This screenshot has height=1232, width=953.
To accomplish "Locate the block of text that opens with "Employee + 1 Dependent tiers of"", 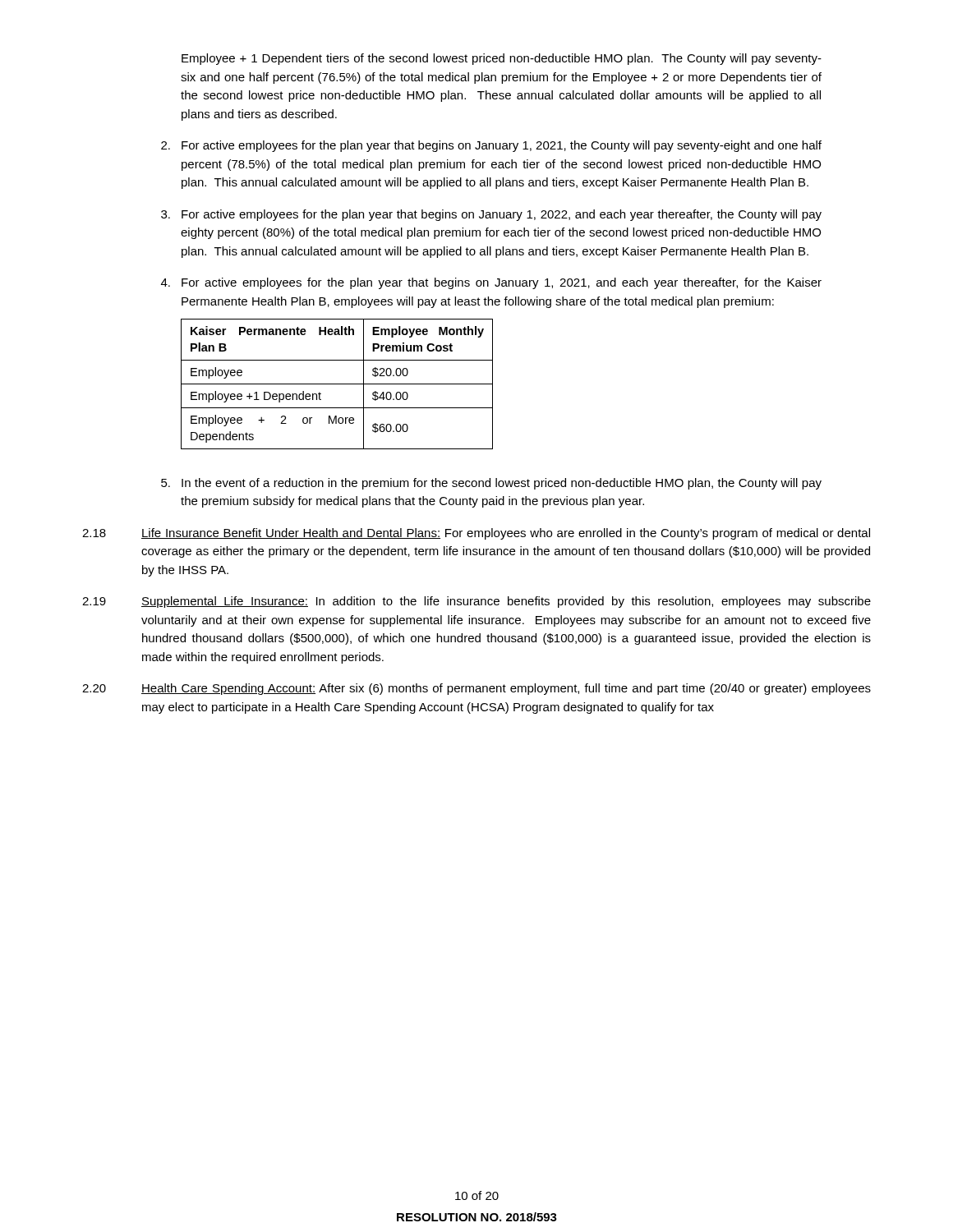I will 501,86.
